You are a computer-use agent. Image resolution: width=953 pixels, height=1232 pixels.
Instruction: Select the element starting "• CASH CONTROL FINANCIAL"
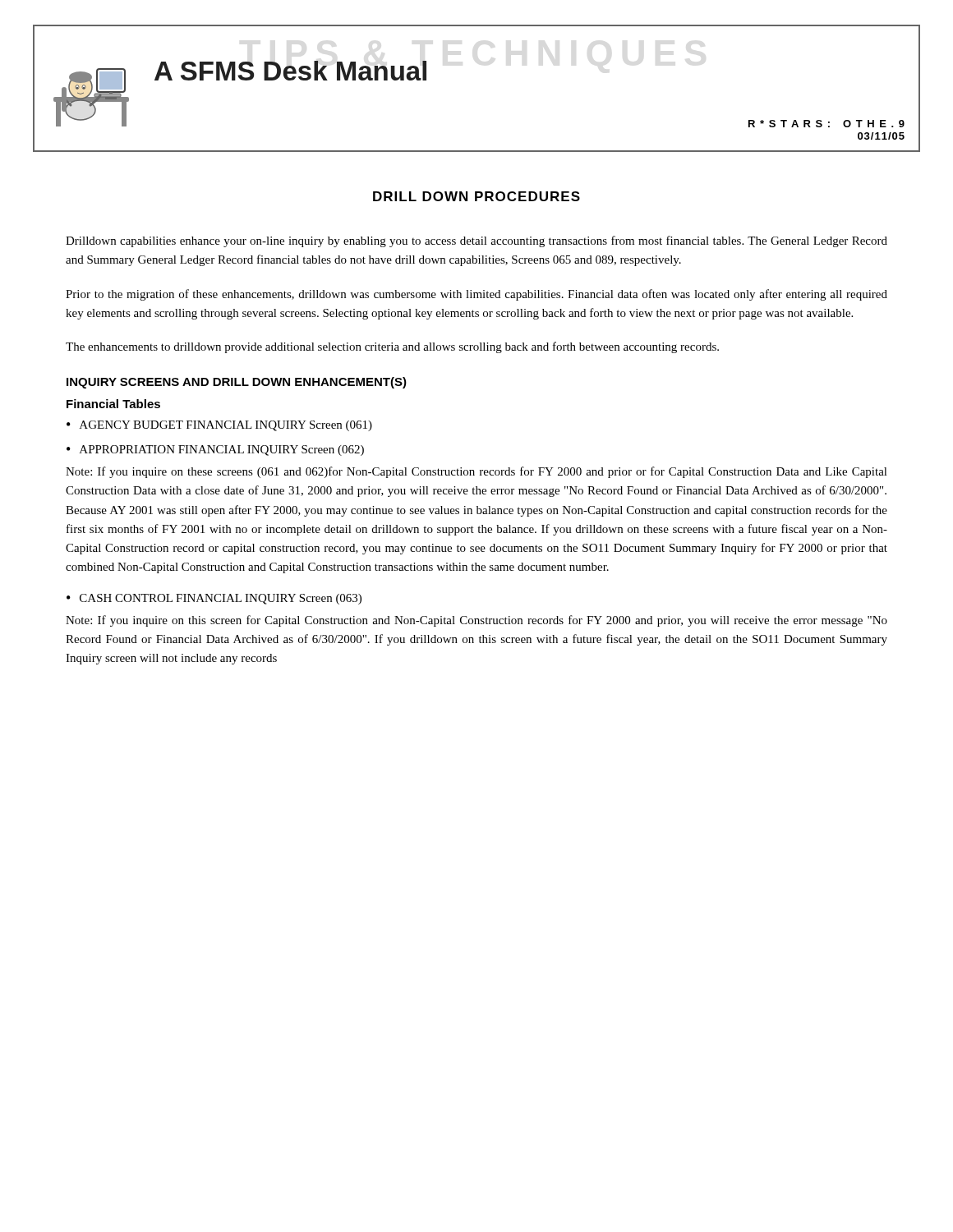(x=214, y=598)
